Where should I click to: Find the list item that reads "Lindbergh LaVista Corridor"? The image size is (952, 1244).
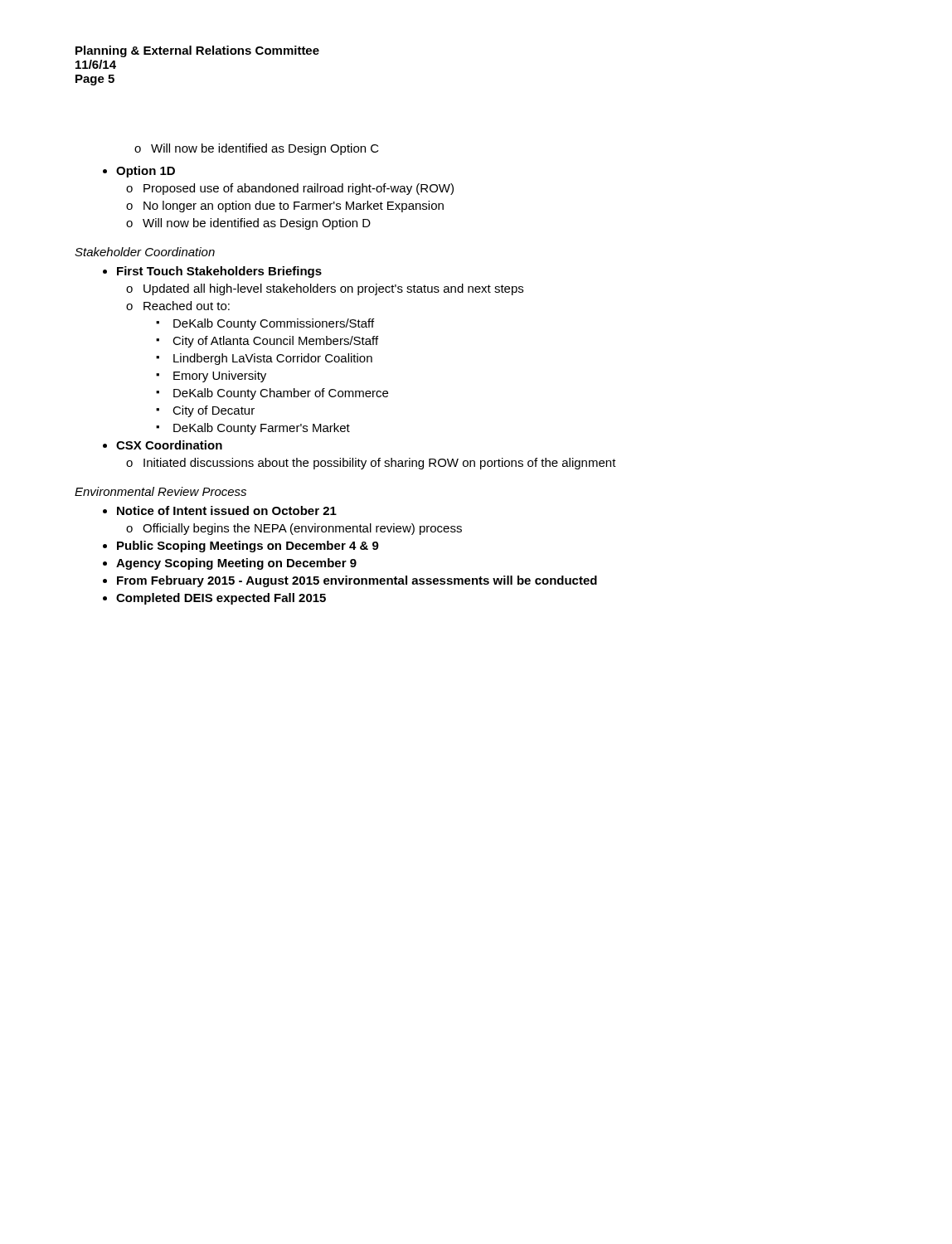(273, 358)
